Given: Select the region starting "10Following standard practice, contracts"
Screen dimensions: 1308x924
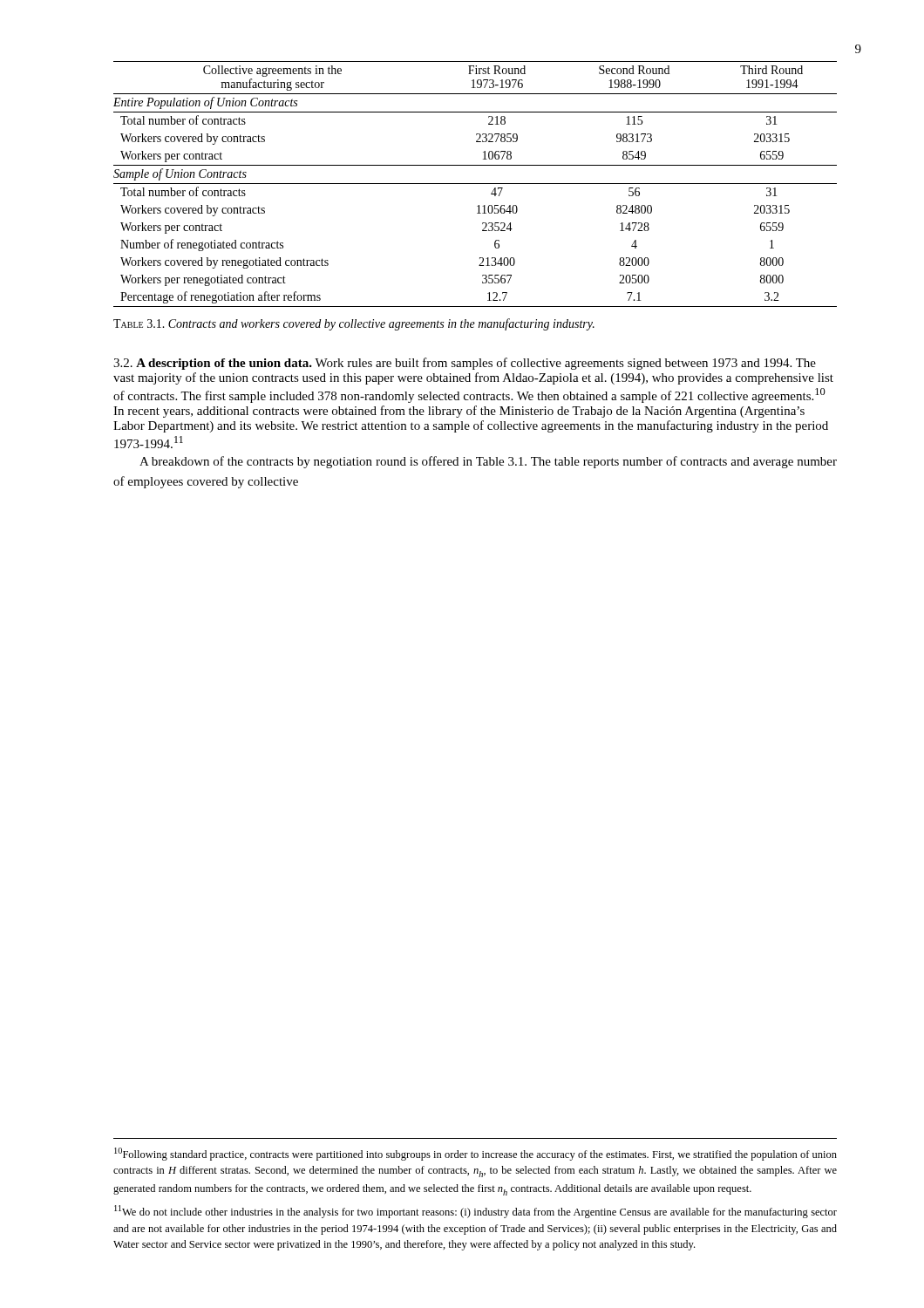Looking at the screenshot, I should (475, 1171).
